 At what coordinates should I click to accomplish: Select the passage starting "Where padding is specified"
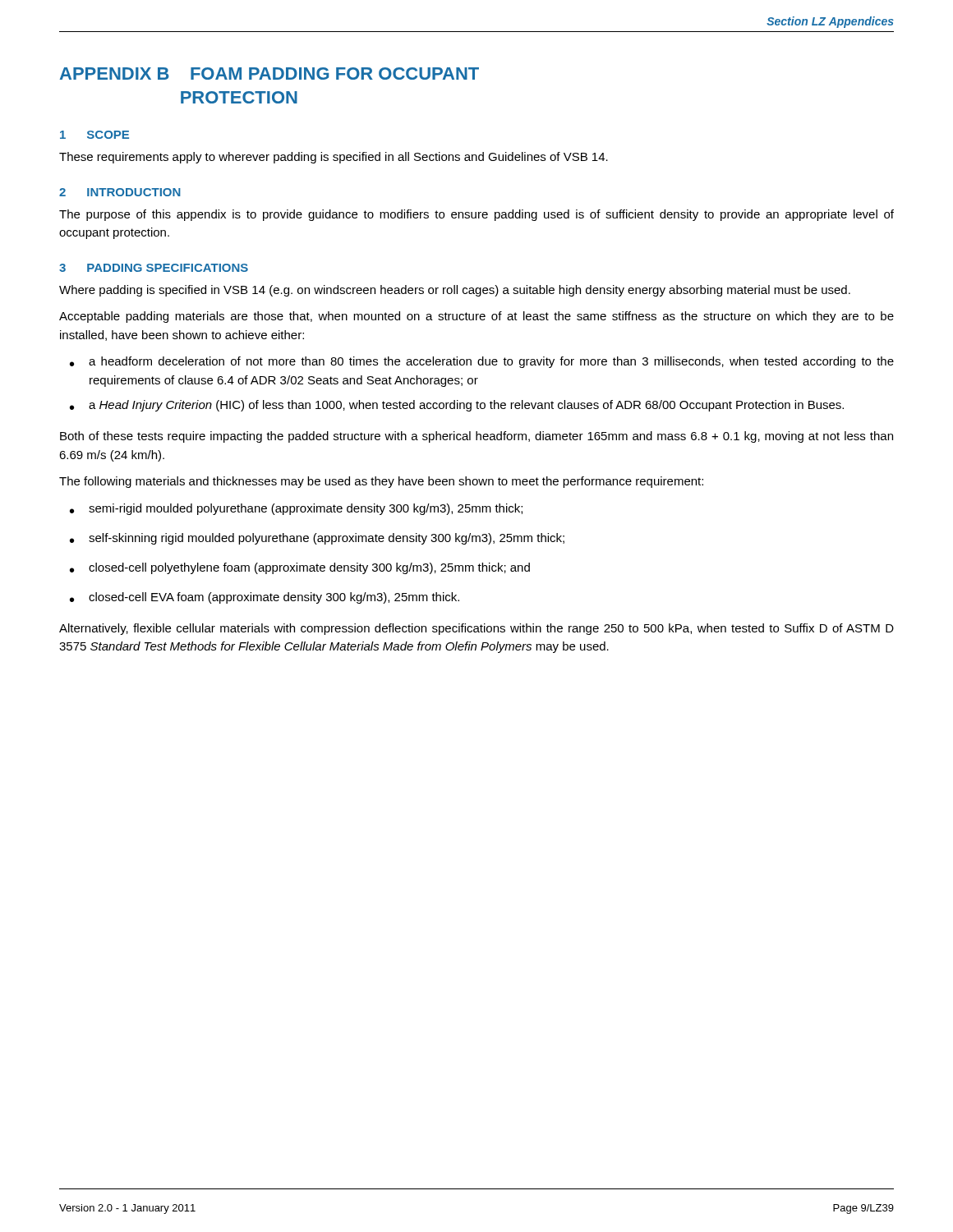click(455, 289)
